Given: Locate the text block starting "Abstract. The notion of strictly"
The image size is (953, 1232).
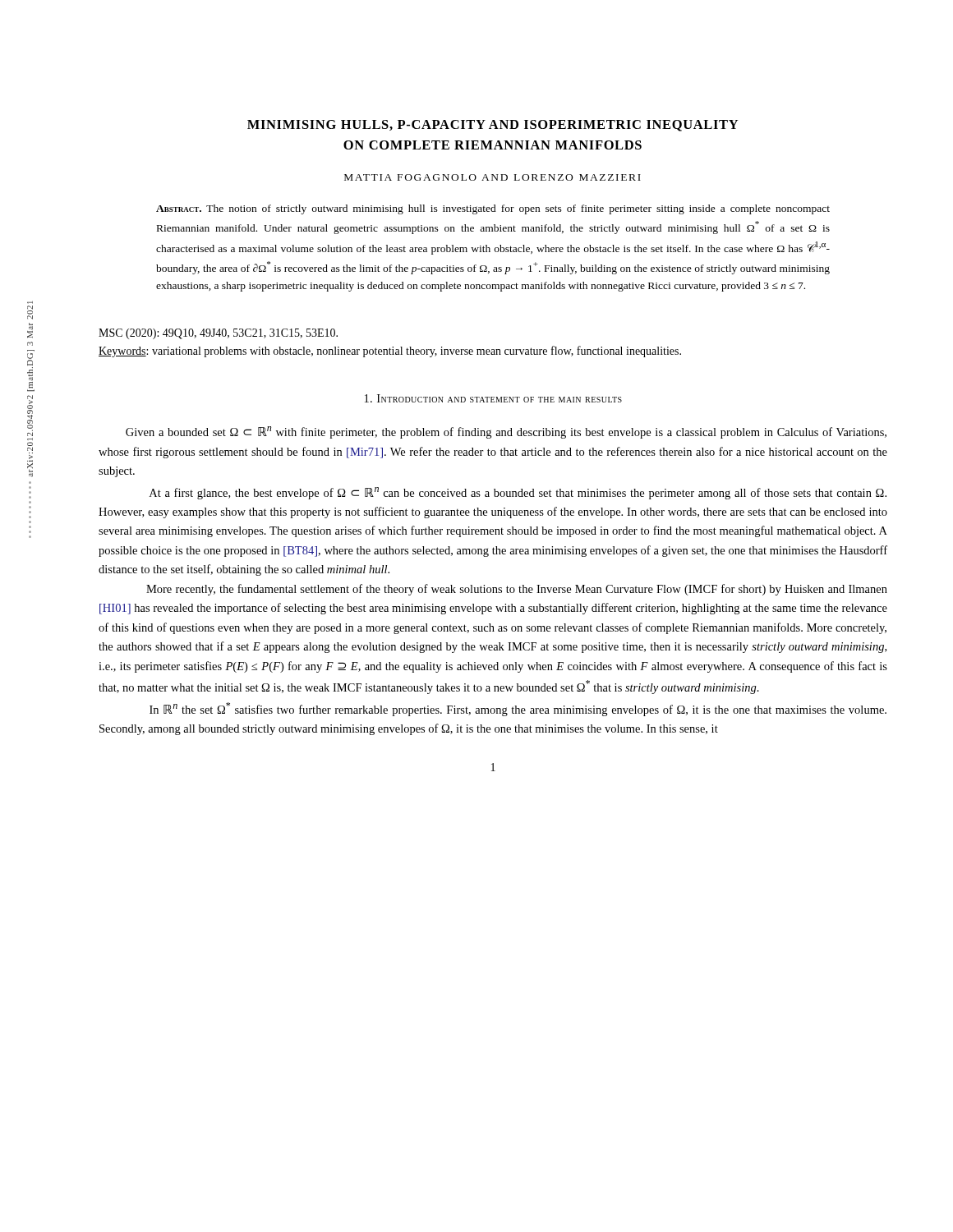Looking at the screenshot, I should [493, 247].
